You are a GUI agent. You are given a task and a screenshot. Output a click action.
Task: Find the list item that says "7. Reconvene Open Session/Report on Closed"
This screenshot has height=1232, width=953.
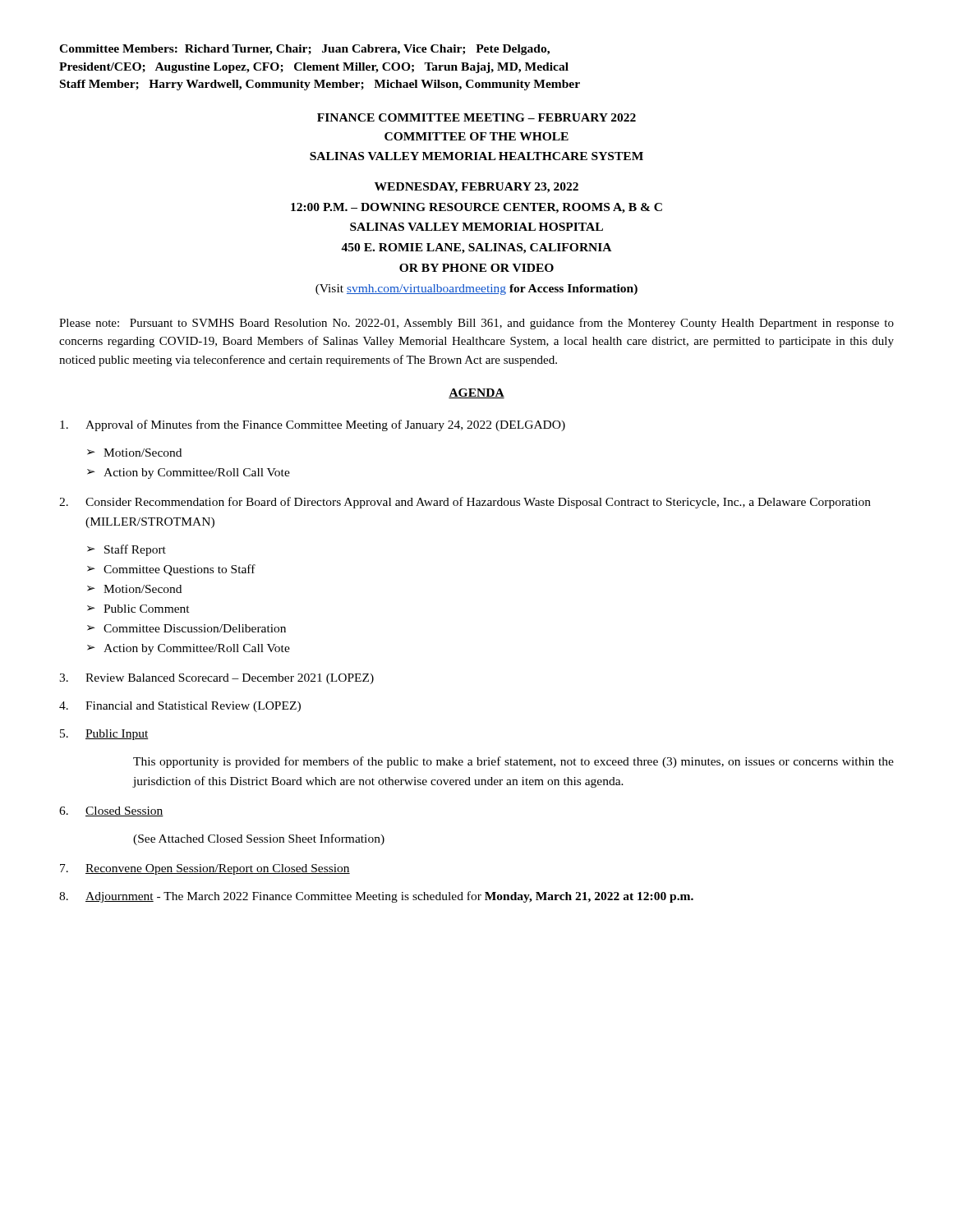point(205,869)
